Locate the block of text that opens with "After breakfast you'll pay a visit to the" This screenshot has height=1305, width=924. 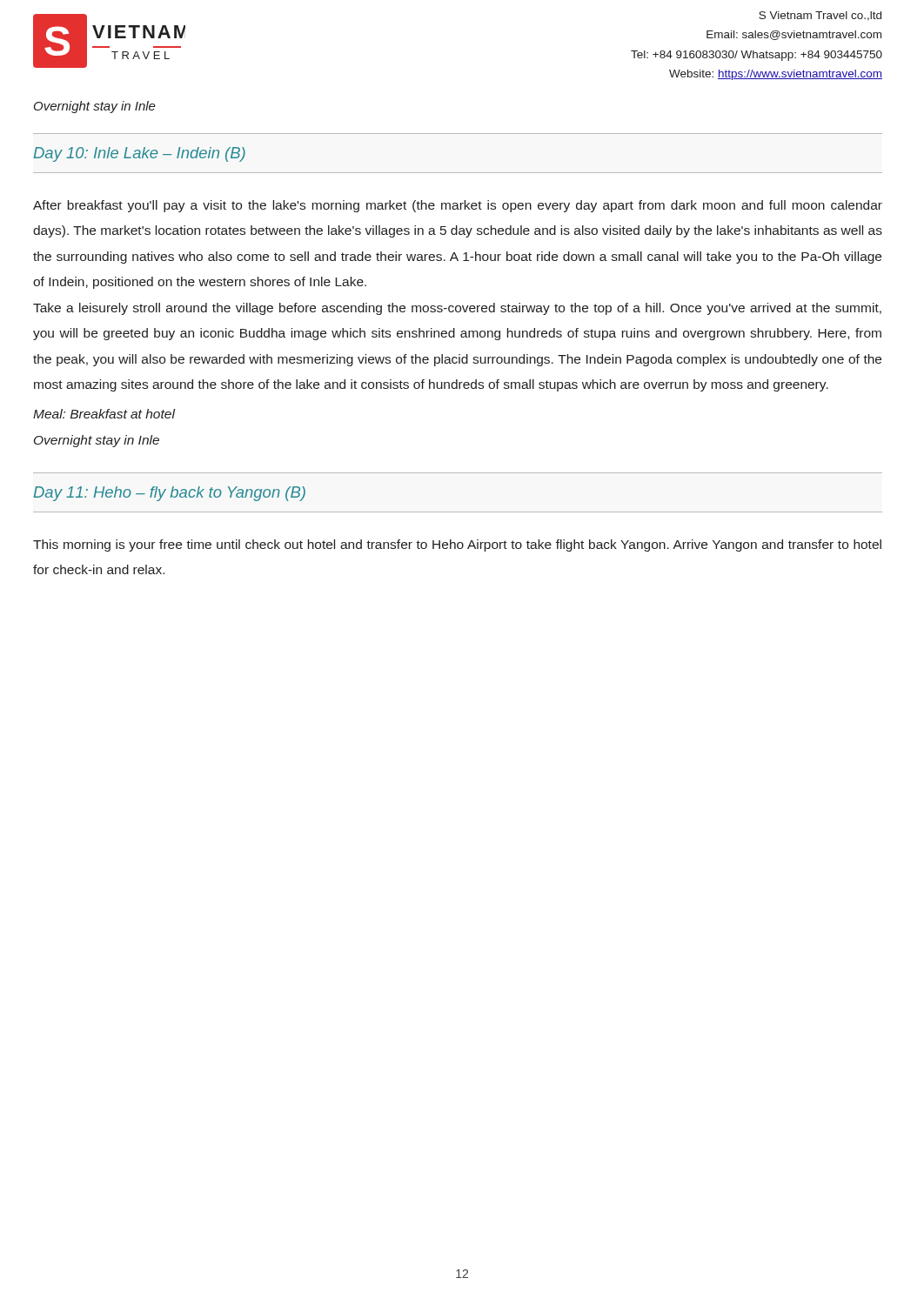click(x=458, y=295)
